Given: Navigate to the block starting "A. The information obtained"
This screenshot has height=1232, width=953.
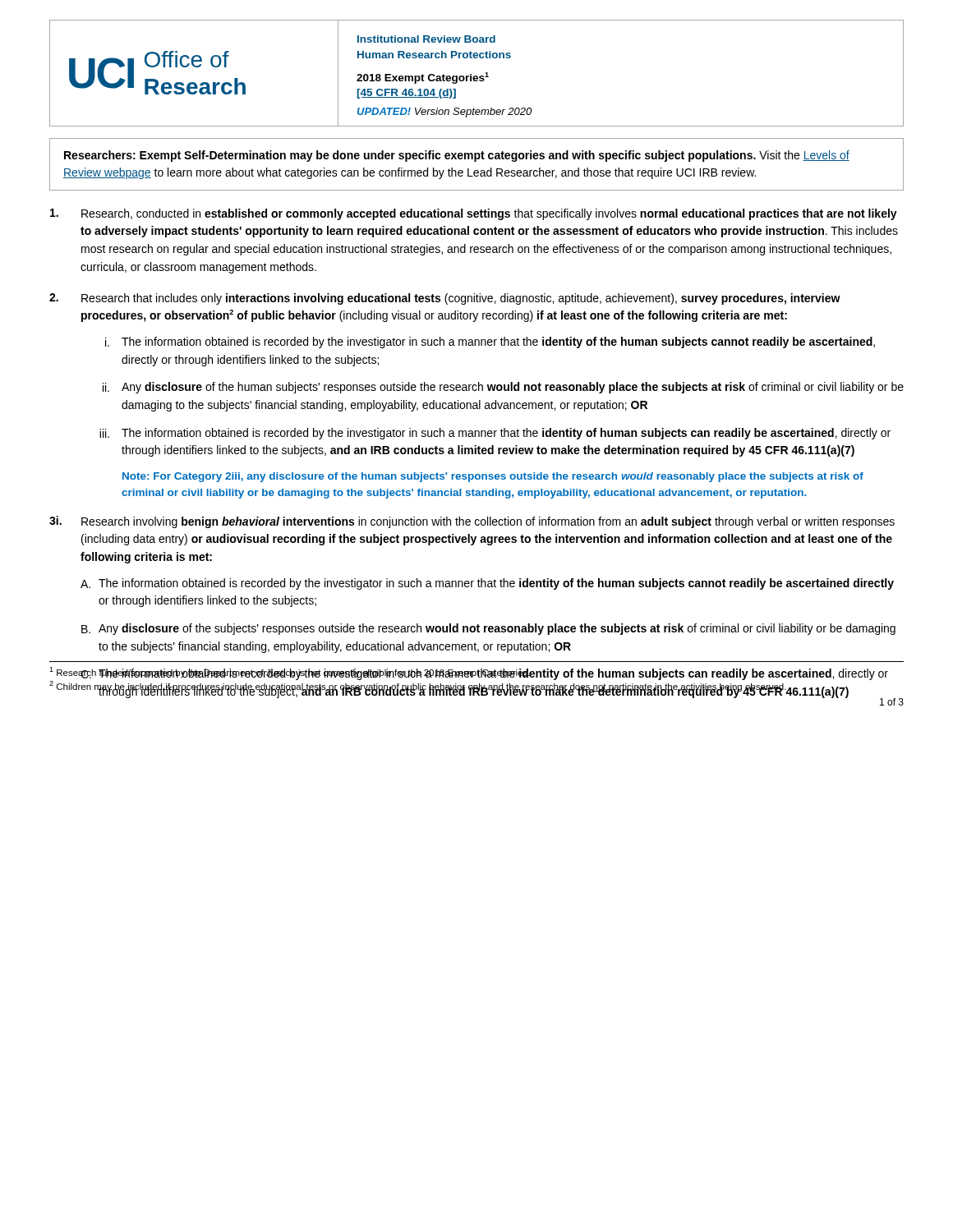Looking at the screenshot, I should 492,592.
